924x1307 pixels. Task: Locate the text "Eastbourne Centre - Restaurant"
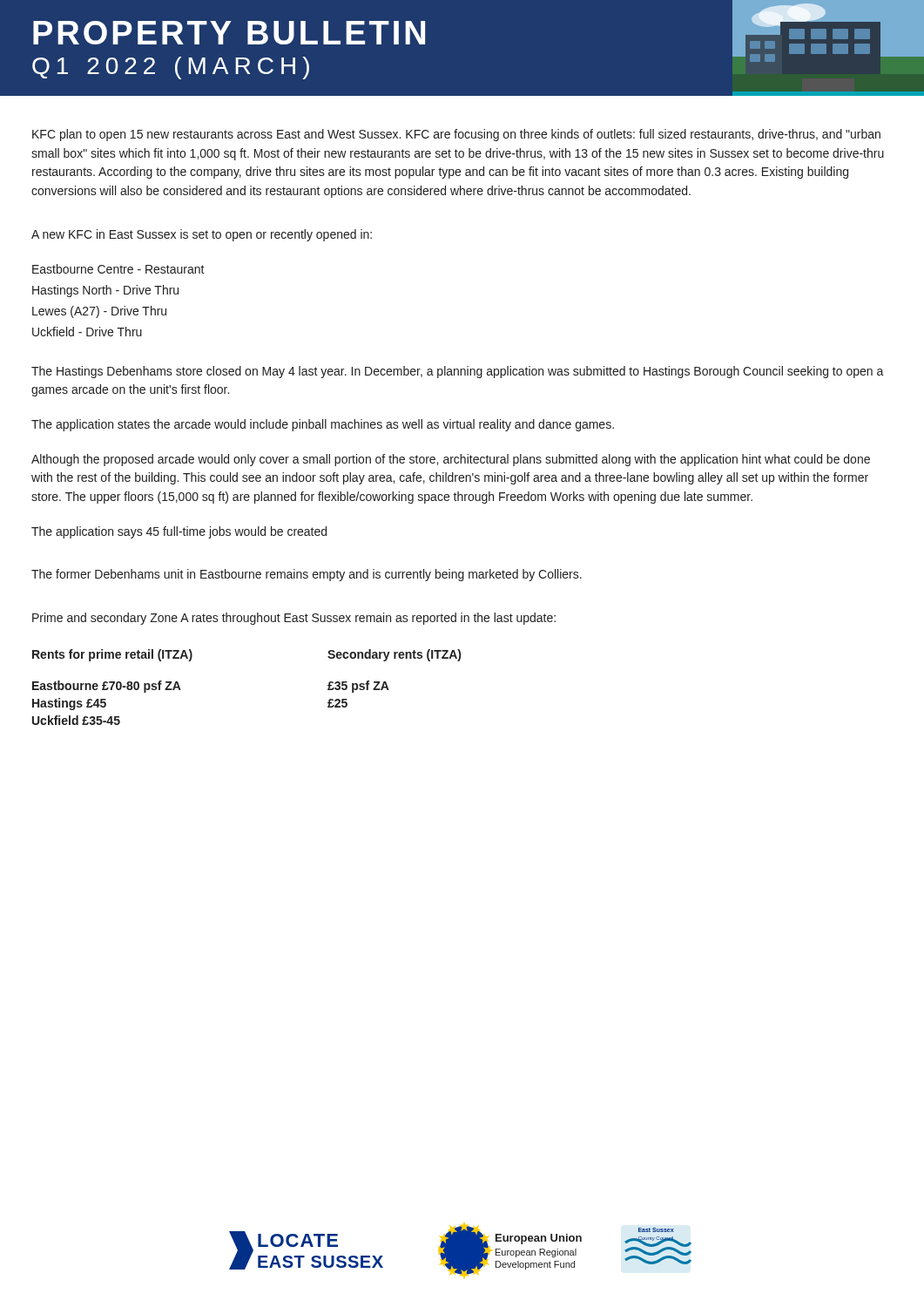pyautogui.click(x=118, y=270)
